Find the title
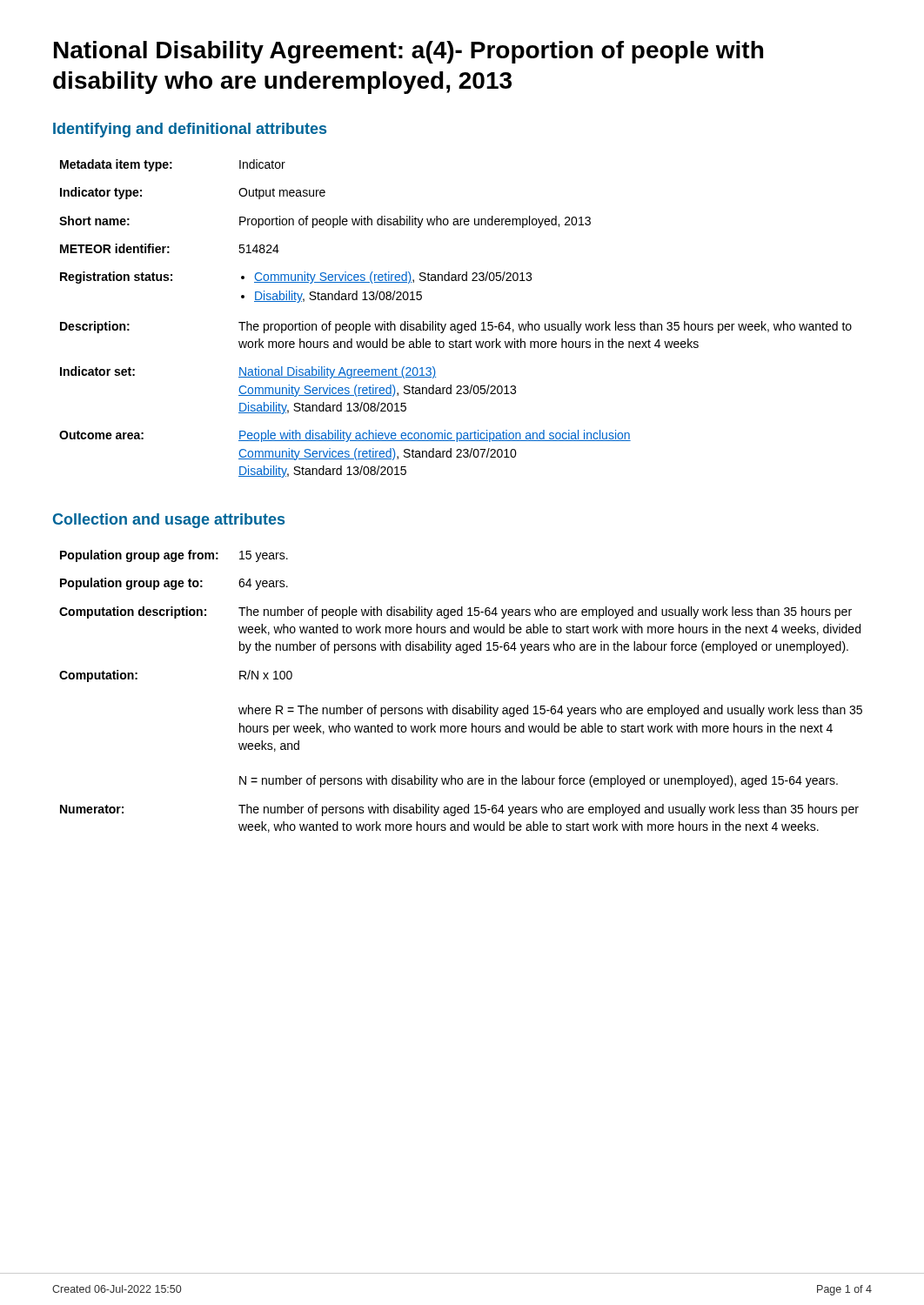 462,65
